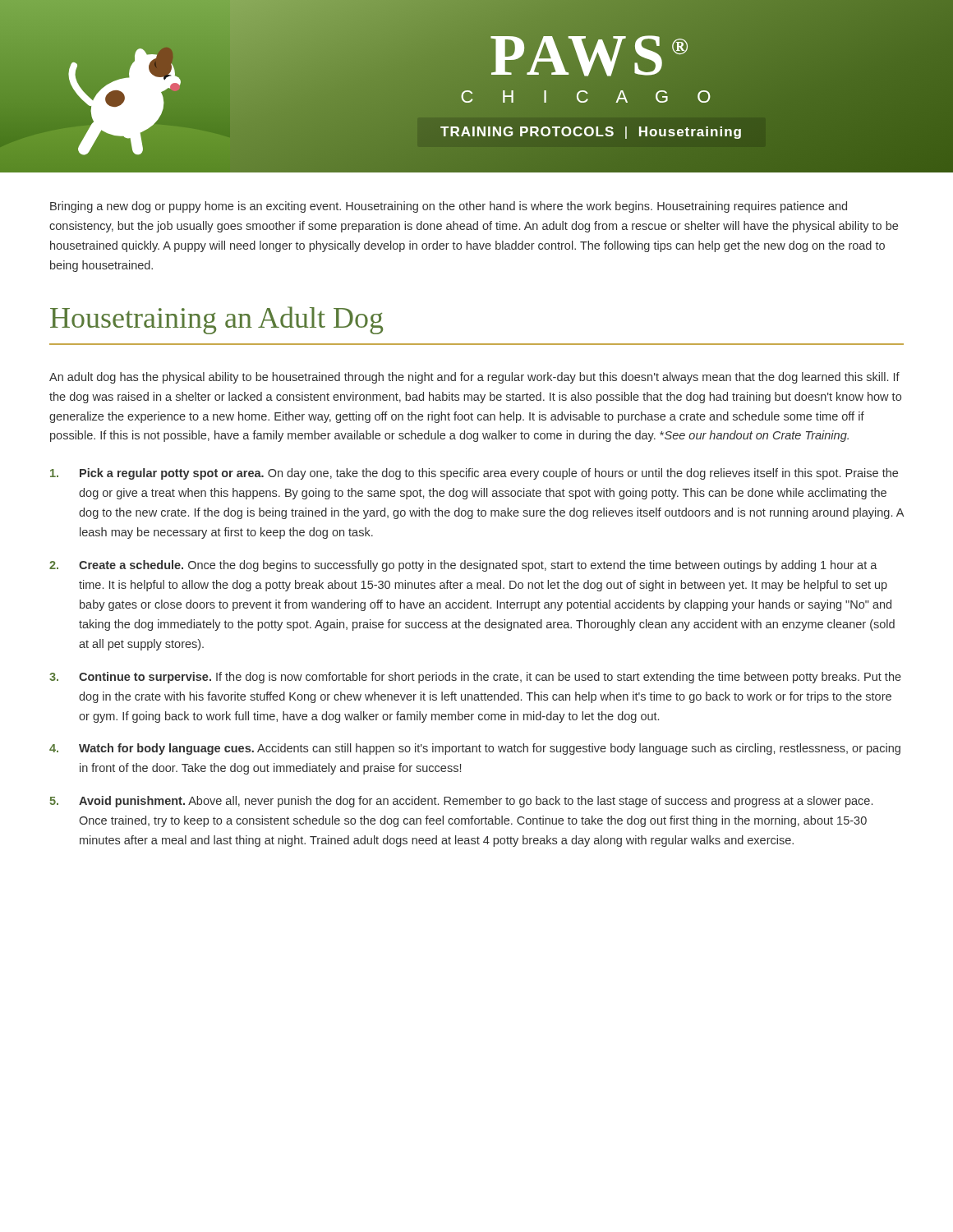The height and width of the screenshot is (1232, 953).
Task: Find the passage starting "Housetraining an Adult Dog"
Action: 216,320
